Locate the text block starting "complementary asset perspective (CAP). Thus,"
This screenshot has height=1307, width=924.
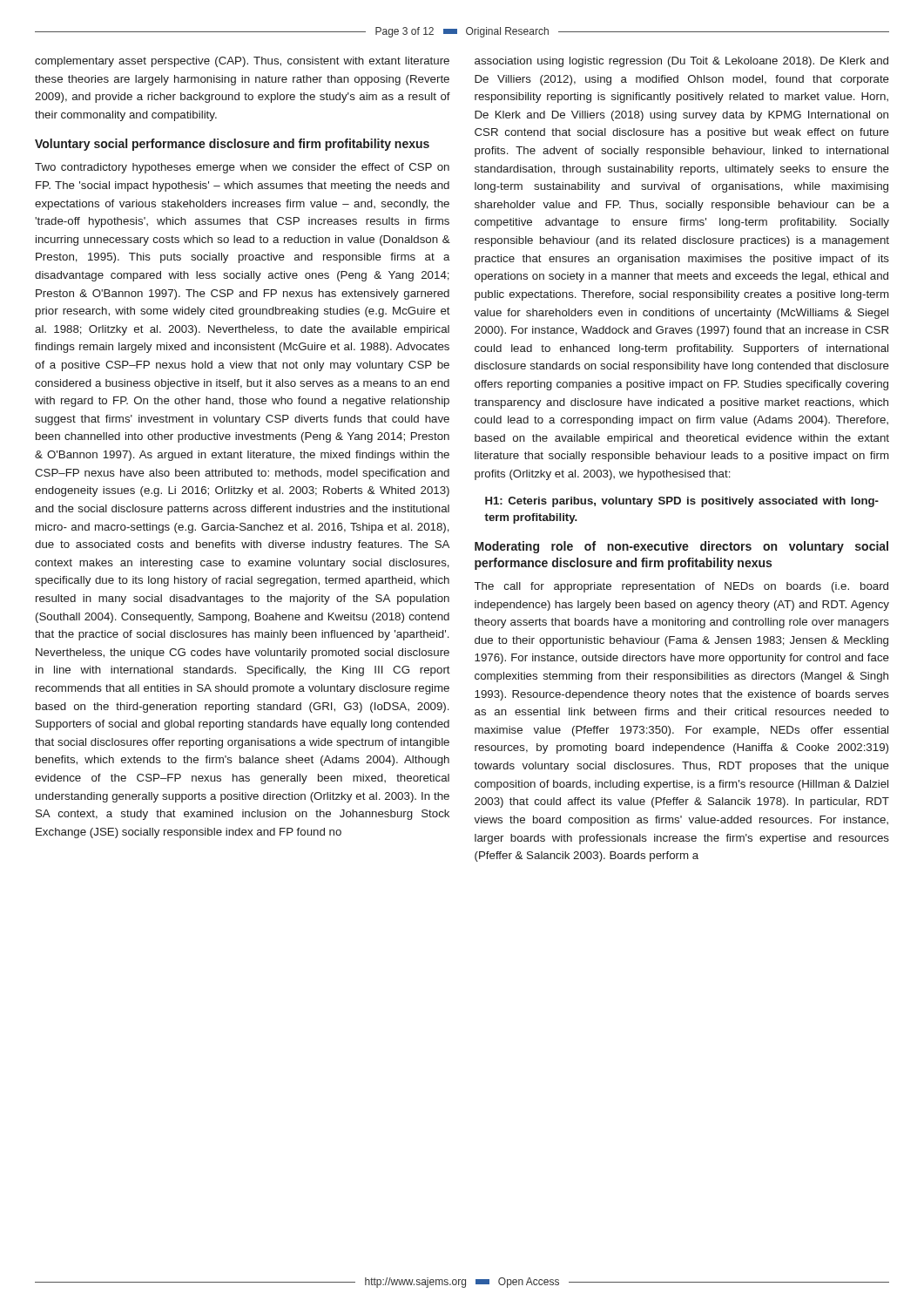[x=242, y=88]
